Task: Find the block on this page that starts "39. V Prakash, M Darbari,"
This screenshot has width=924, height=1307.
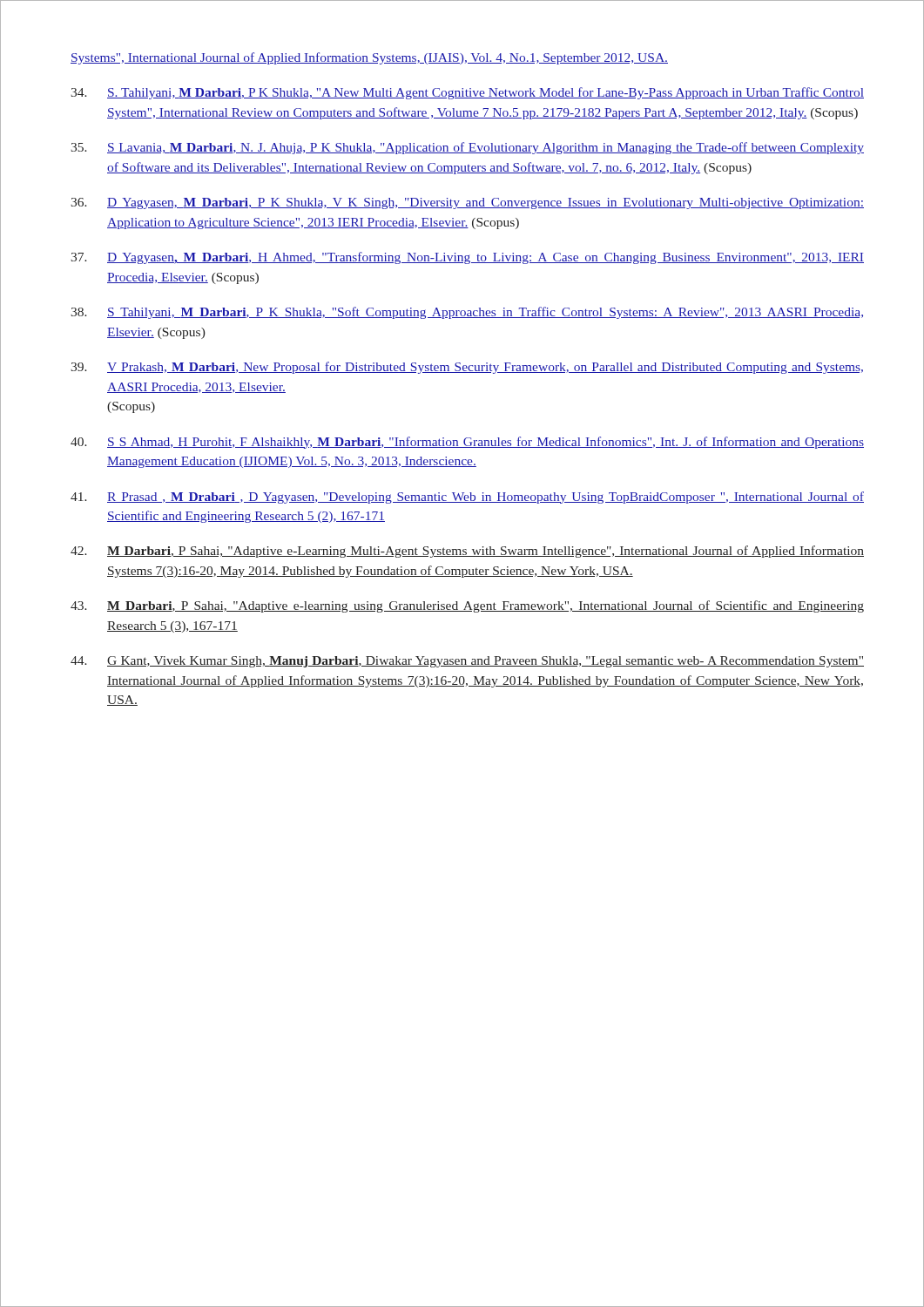Action: [467, 368]
